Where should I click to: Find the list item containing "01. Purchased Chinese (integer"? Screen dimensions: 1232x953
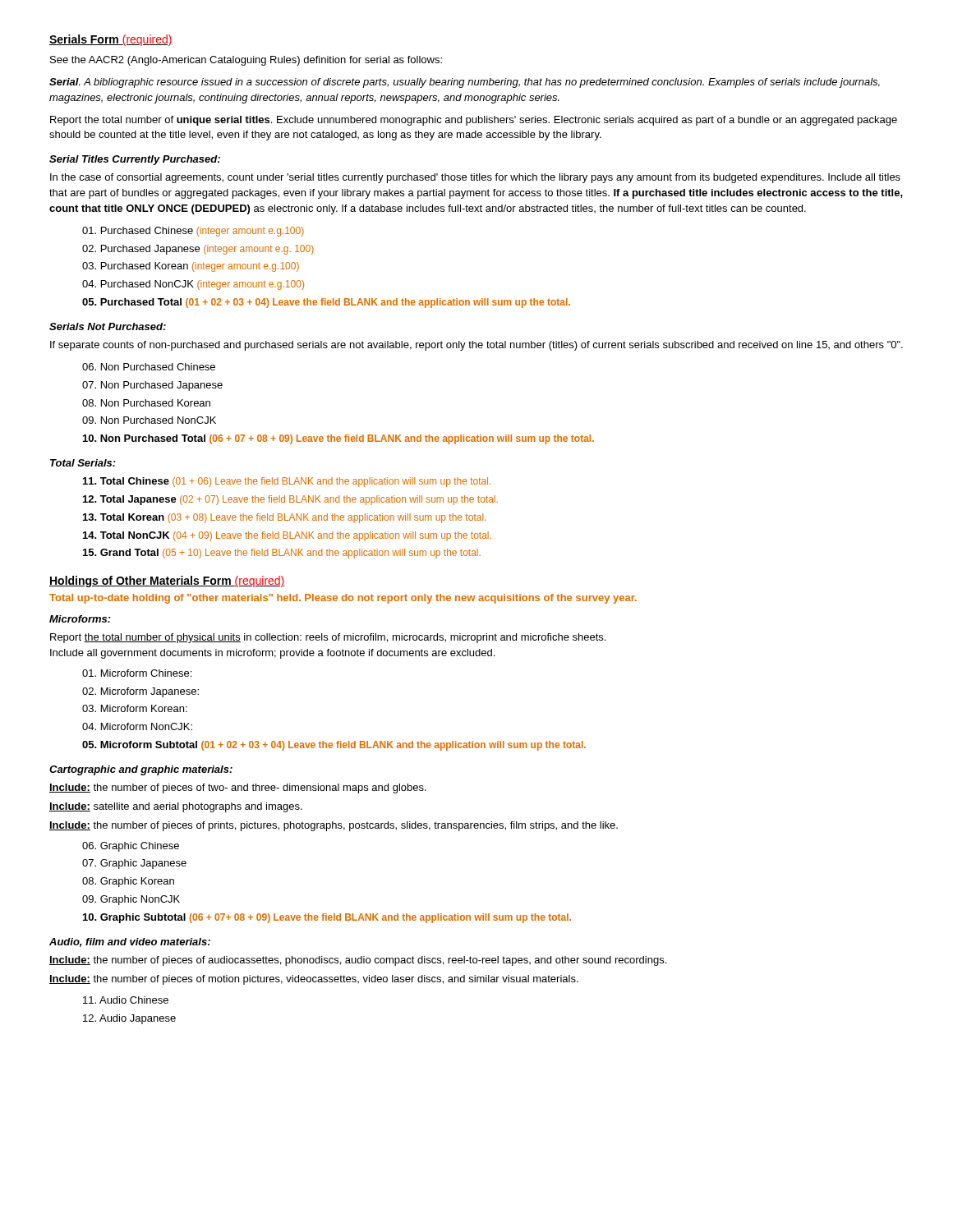[193, 230]
